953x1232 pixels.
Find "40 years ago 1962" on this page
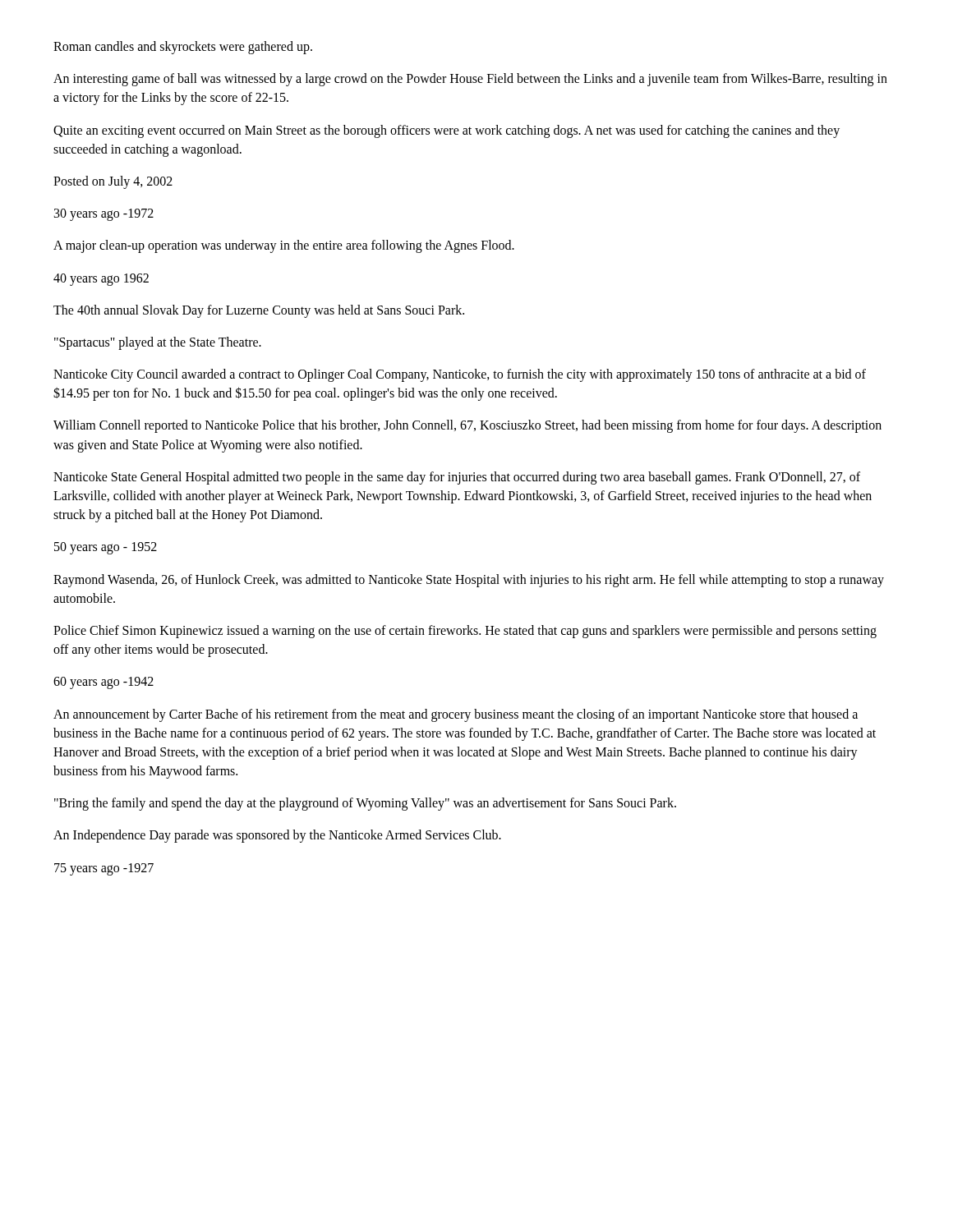pyautogui.click(x=101, y=278)
